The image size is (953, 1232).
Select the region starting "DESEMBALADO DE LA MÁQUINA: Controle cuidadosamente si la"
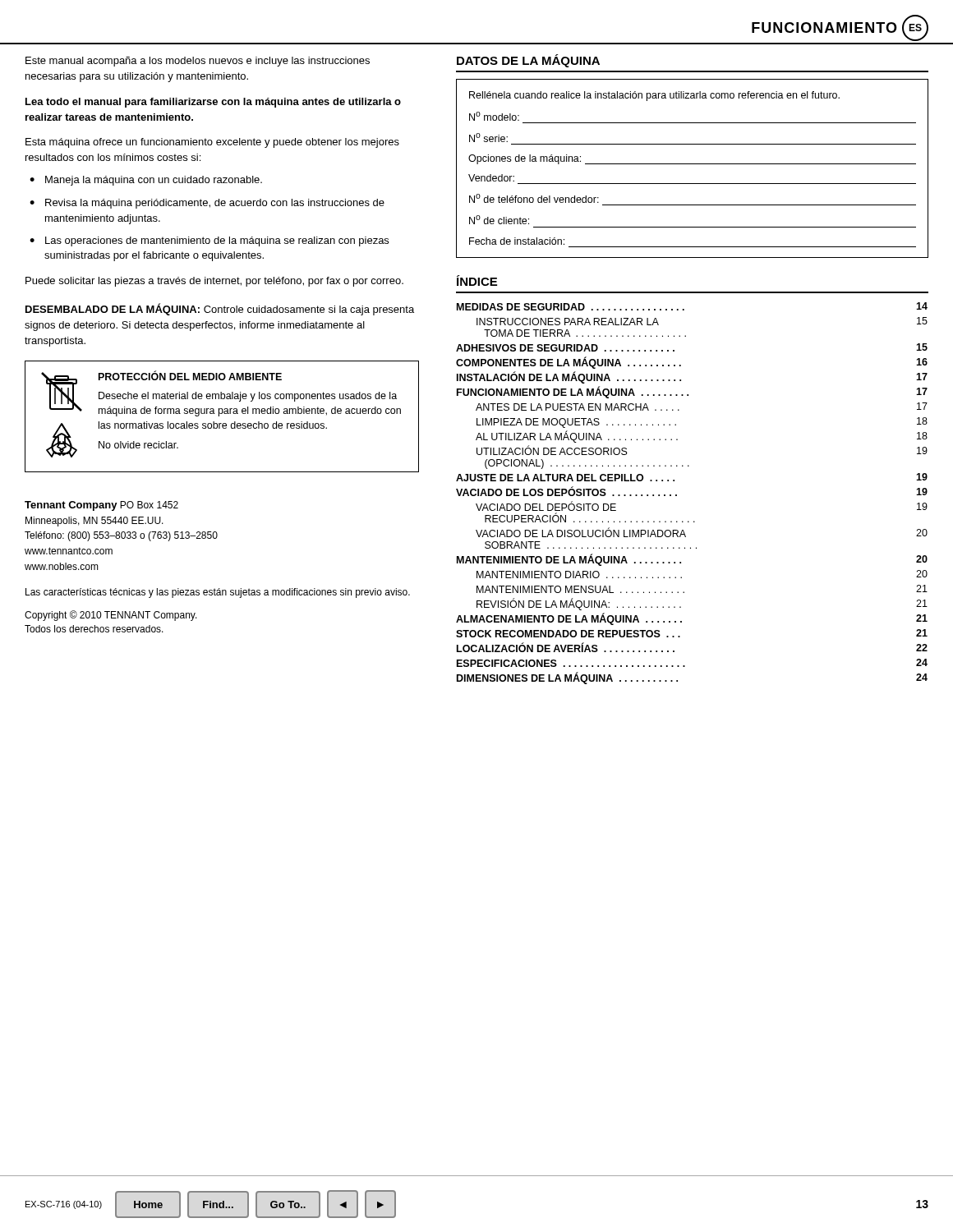pos(219,325)
